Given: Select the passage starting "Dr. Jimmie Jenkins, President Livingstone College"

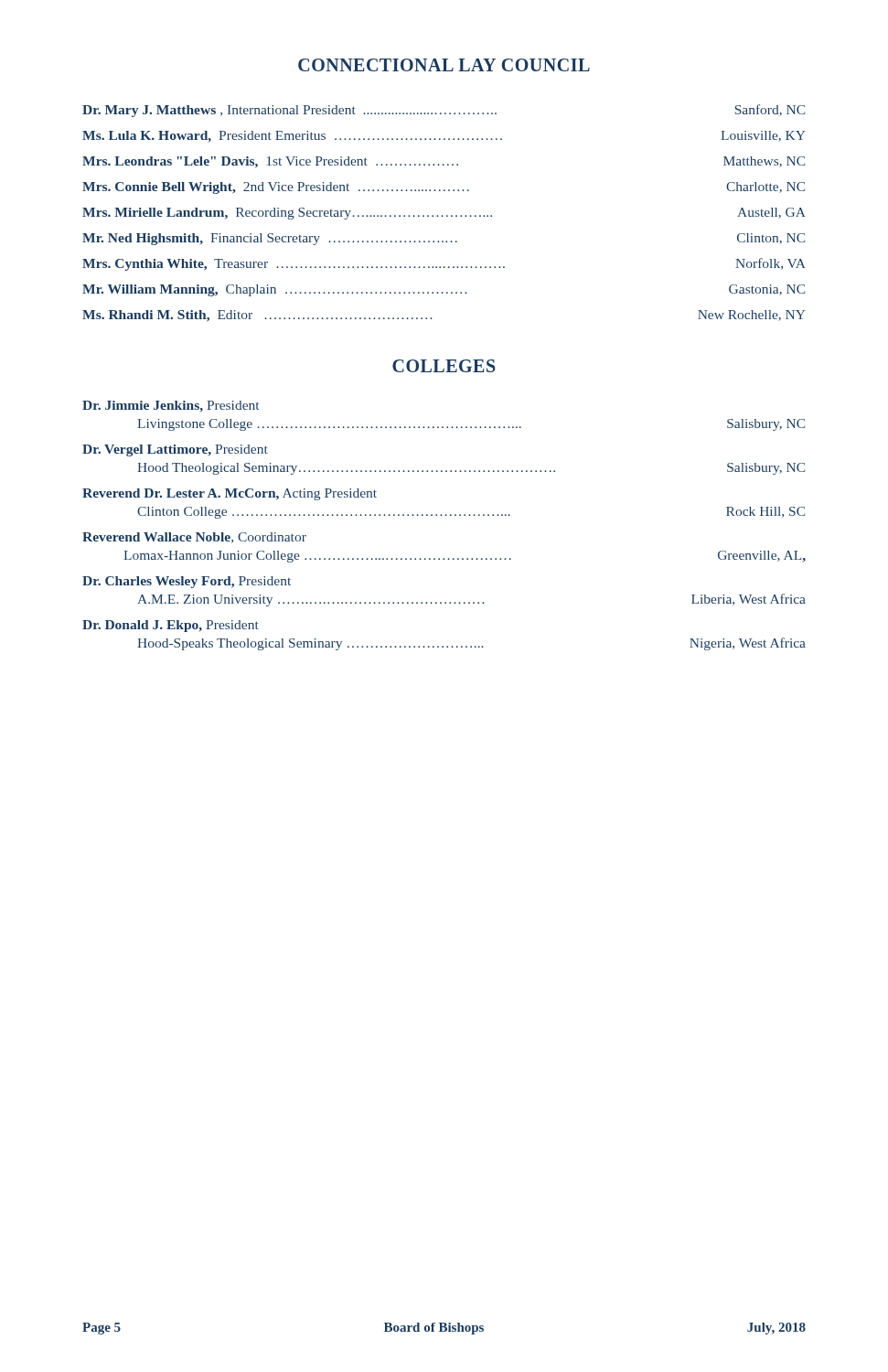Looking at the screenshot, I should pos(171,406).
